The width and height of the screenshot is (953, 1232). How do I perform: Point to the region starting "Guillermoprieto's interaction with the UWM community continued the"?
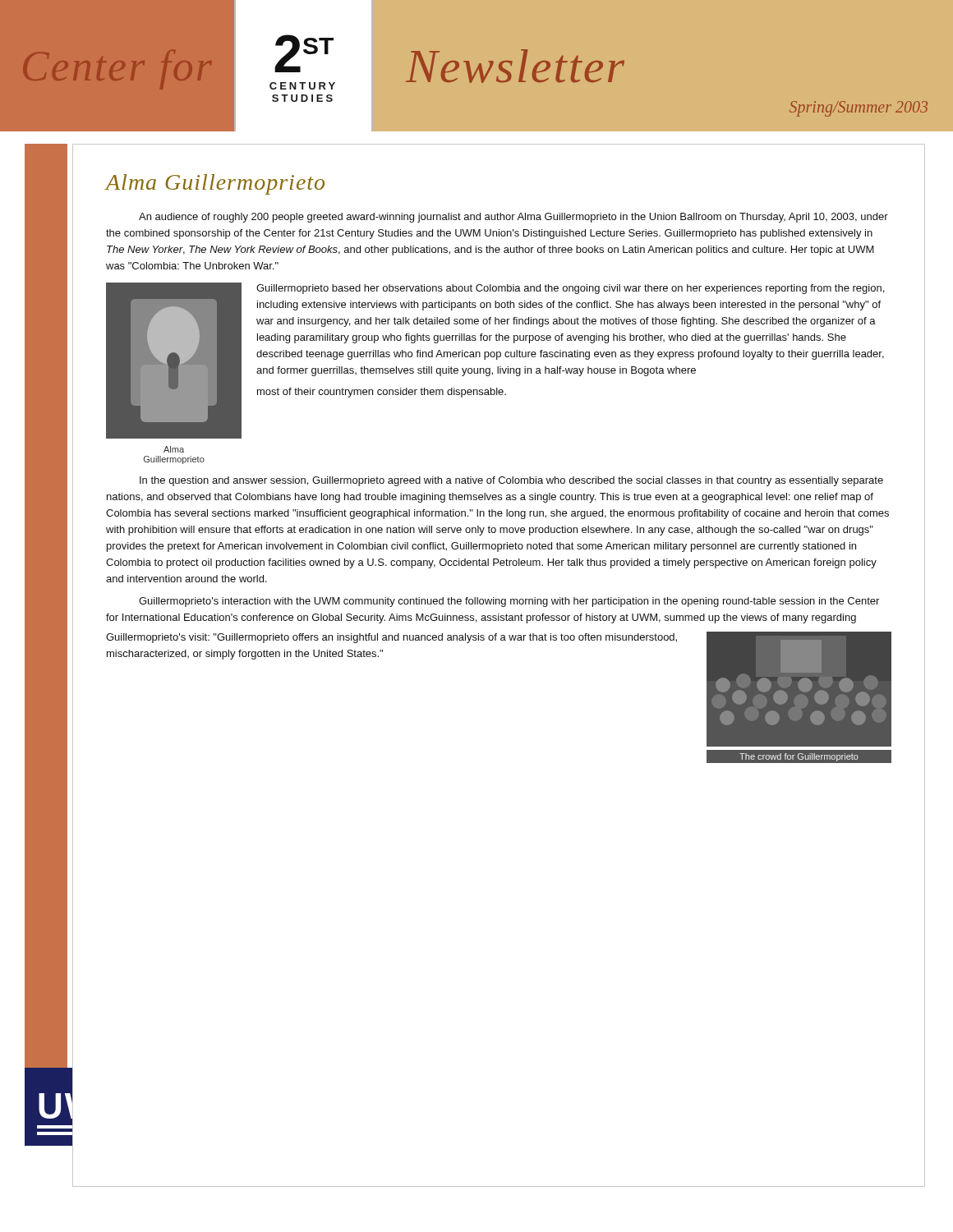pos(499,609)
